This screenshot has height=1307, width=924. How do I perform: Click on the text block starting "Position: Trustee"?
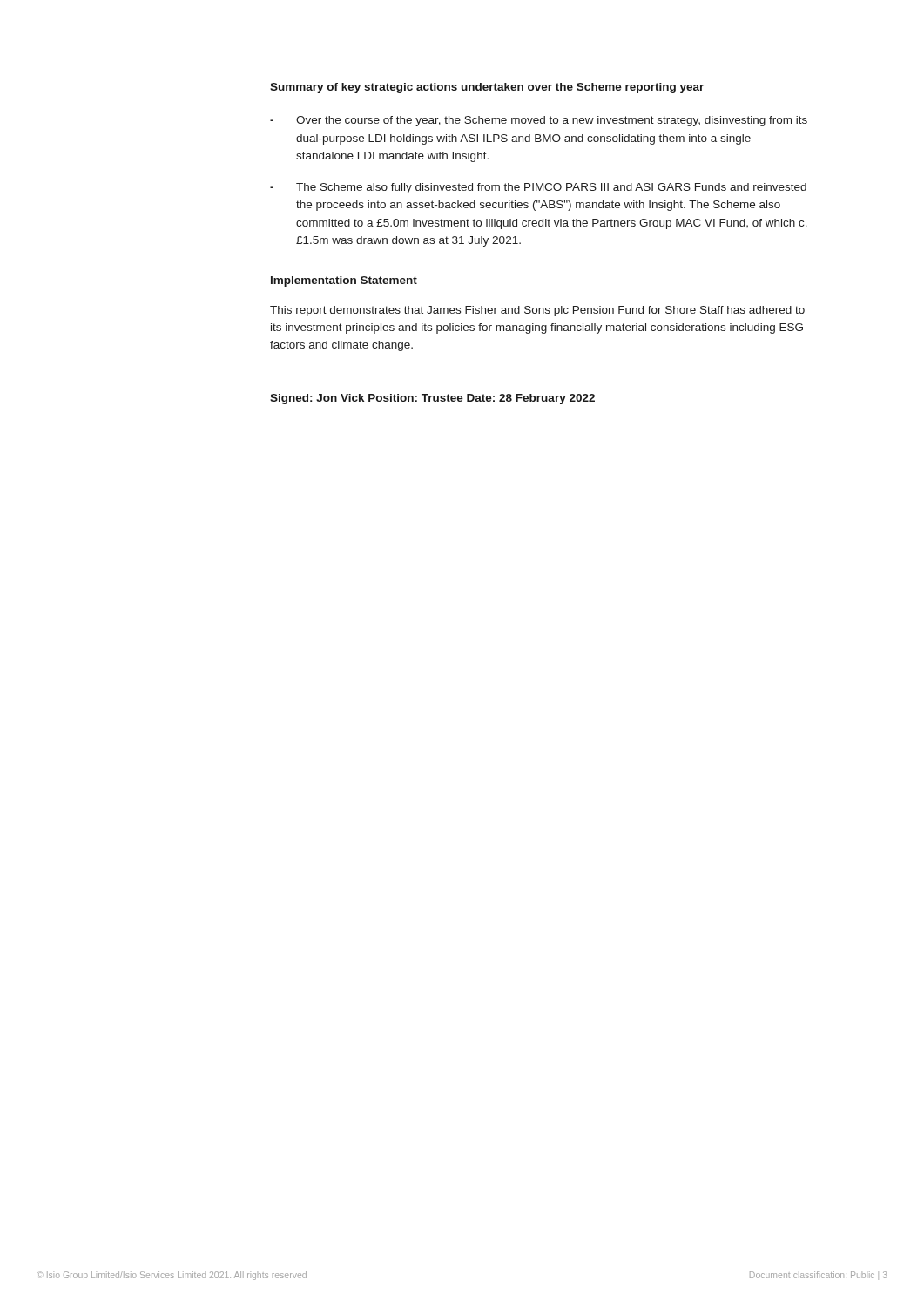click(x=415, y=398)
